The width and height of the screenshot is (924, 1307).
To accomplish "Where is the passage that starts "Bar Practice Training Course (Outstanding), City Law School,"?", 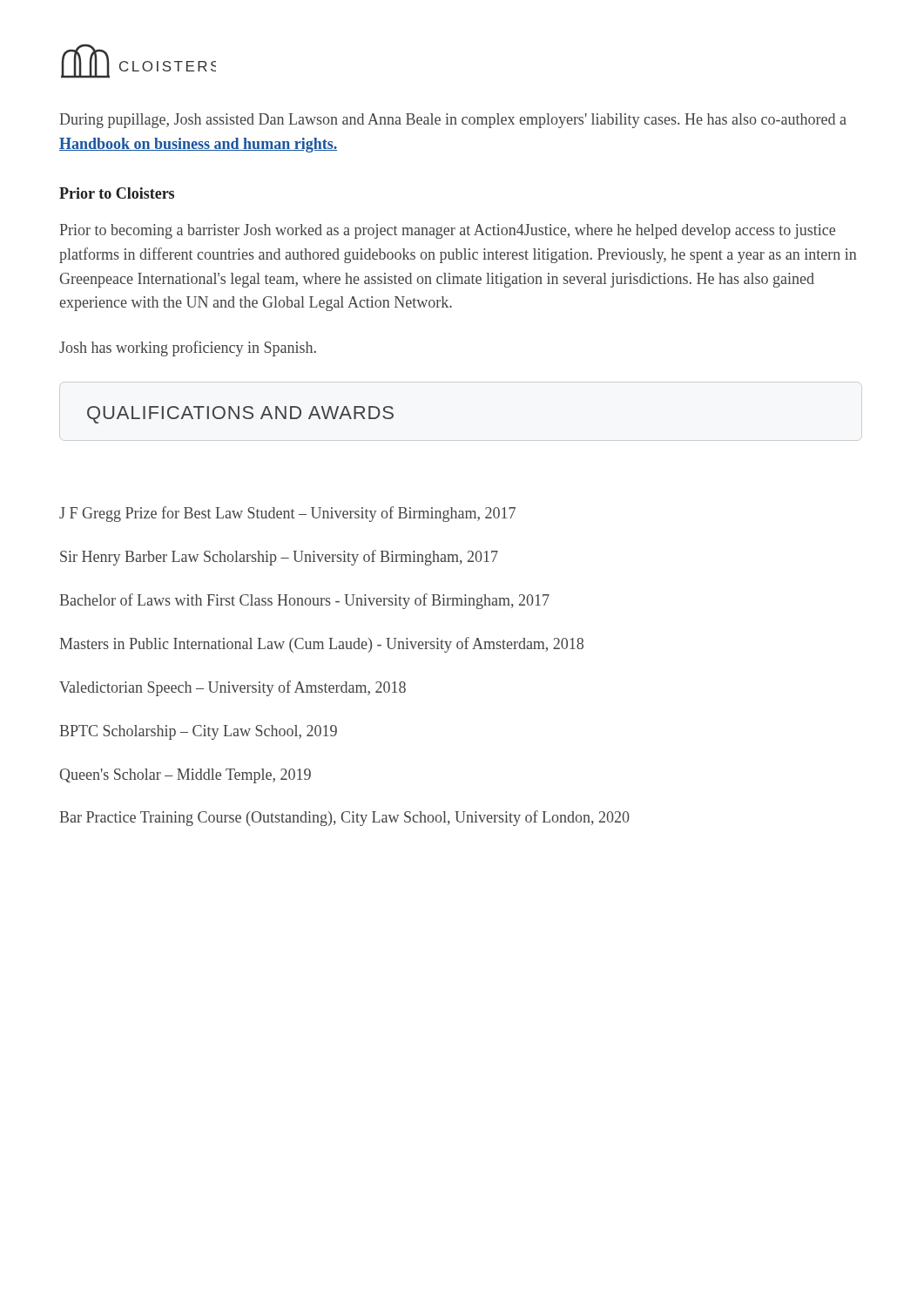I will coord(344,818).
